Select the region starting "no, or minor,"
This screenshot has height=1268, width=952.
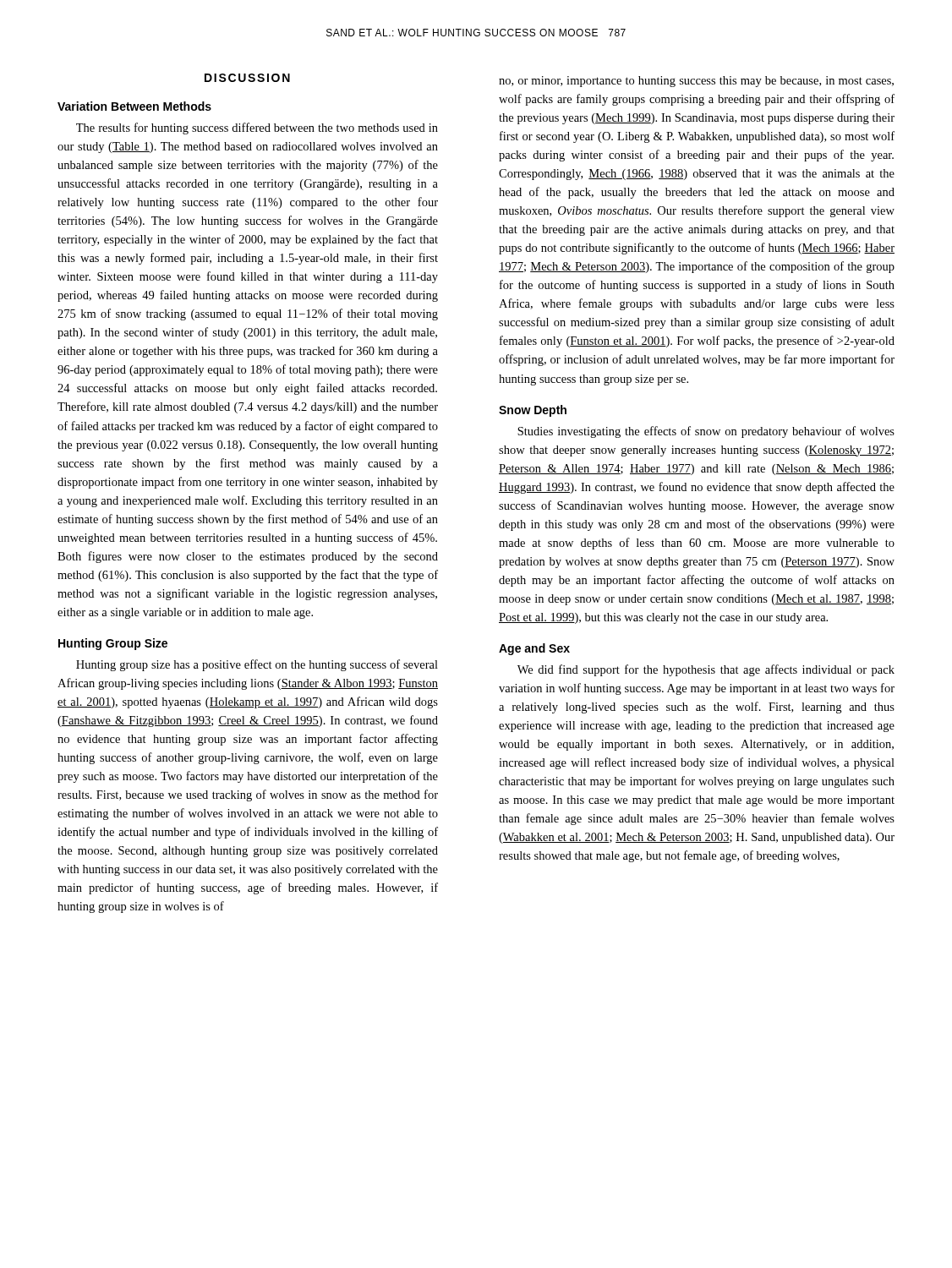(x=697, y=229)
